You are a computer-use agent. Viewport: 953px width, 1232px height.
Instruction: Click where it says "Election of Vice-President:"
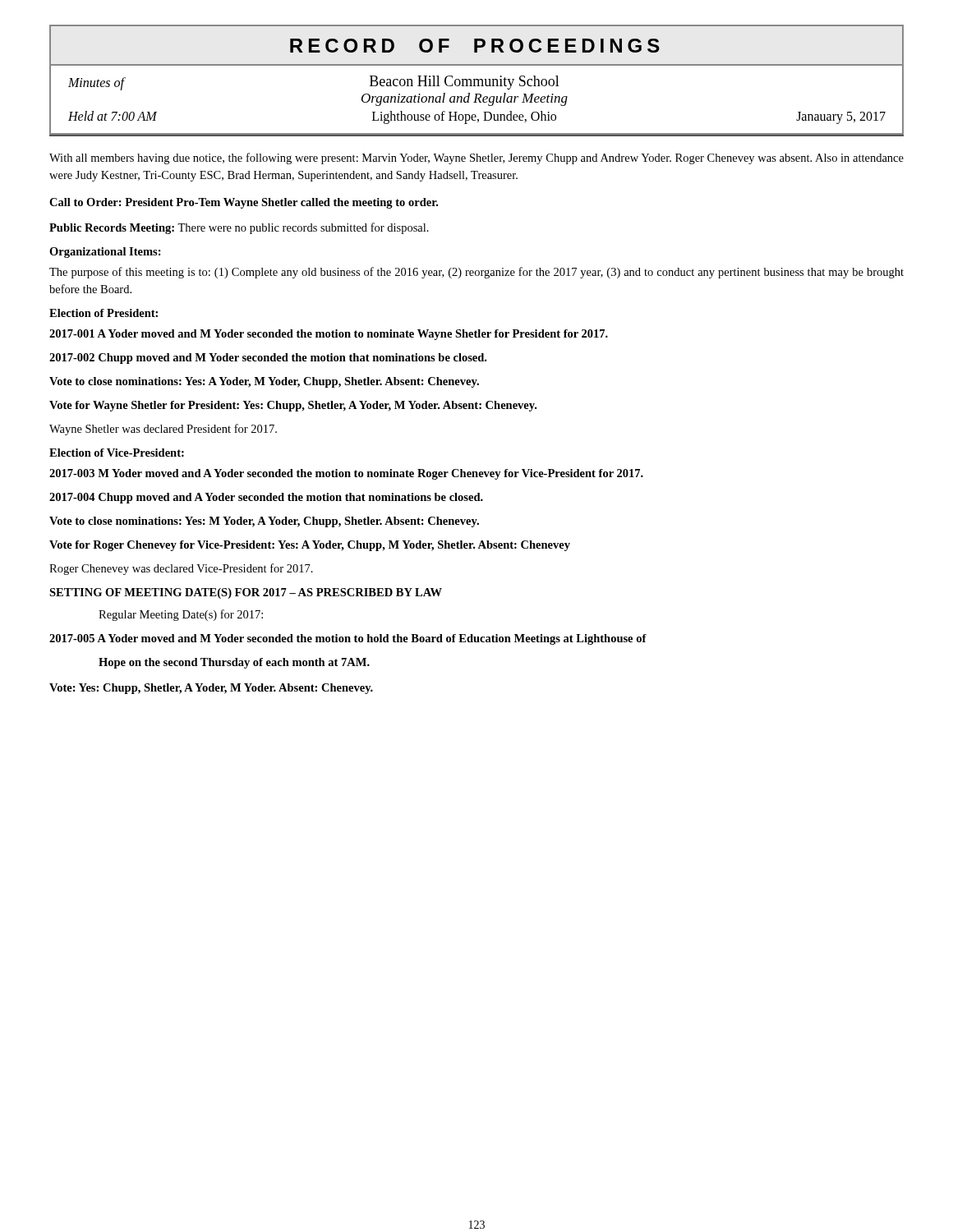pyautogui.click(x=117, y=453)
